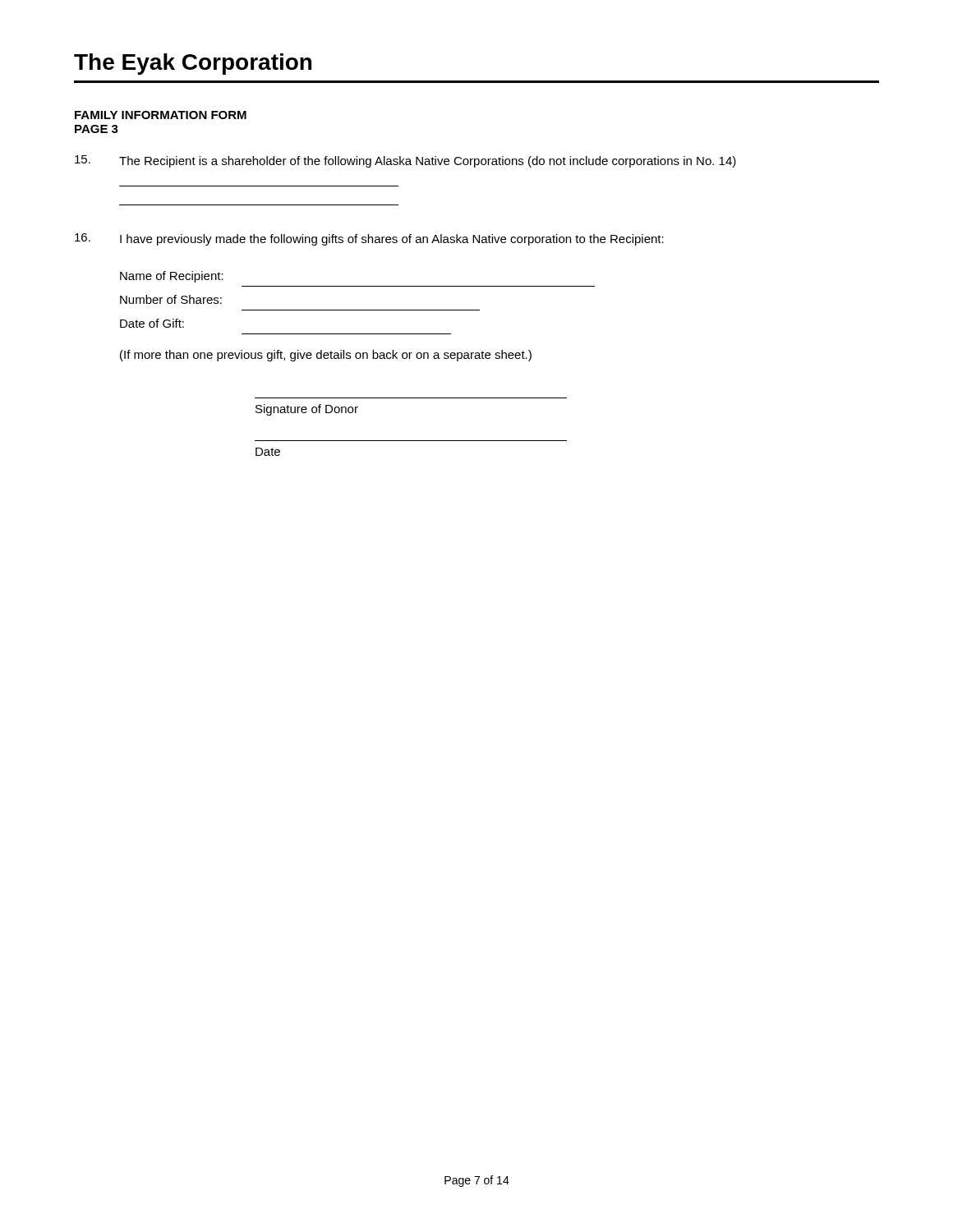Find "The Eyak Corporation" on this page
This screenshot has height=1232, width=953.
tap(193, 64)
